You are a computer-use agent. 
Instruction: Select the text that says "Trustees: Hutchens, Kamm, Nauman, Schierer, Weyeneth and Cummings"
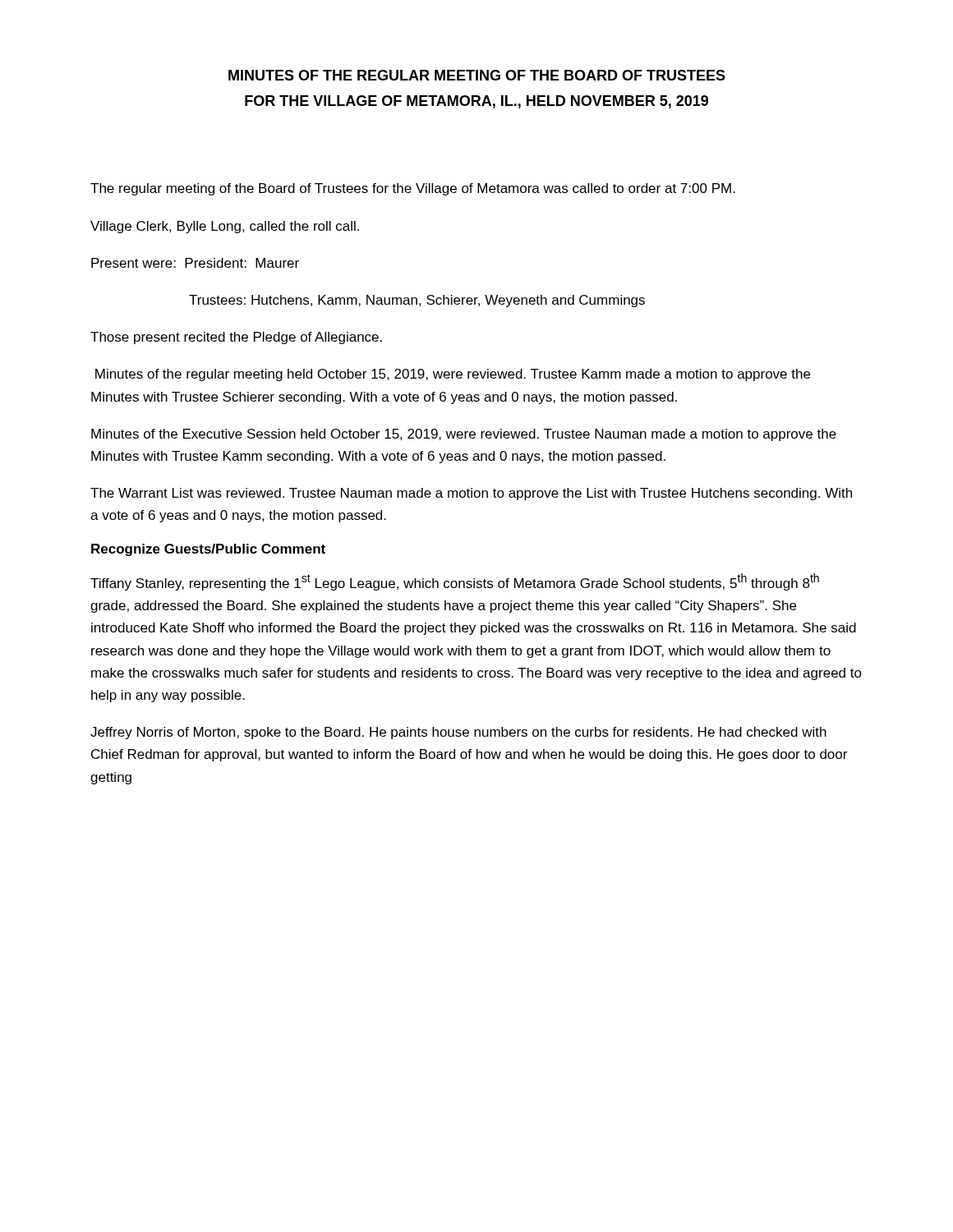[x=417, y=300]
